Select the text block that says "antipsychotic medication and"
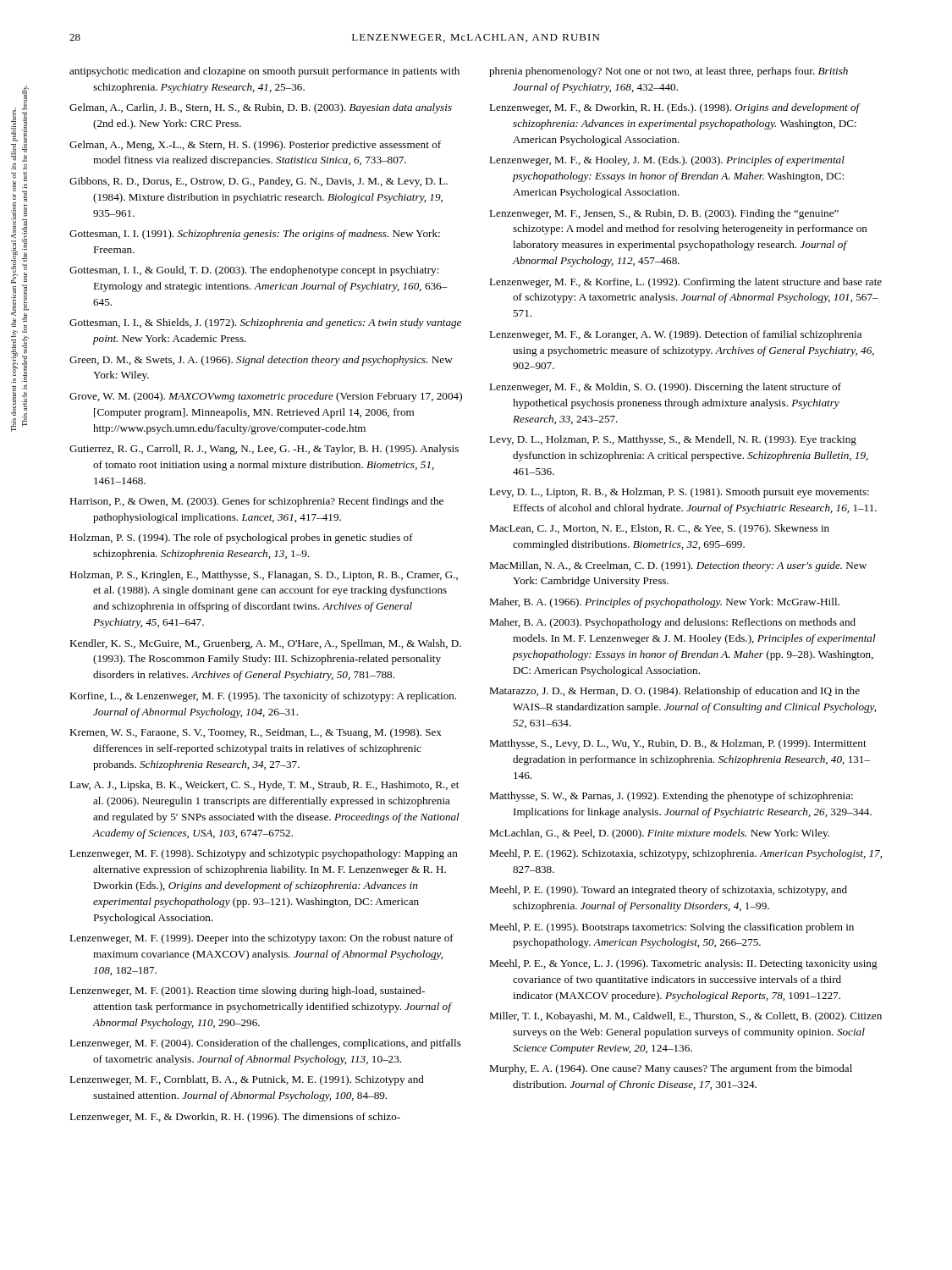952x1270 pixels. [267, 594]
